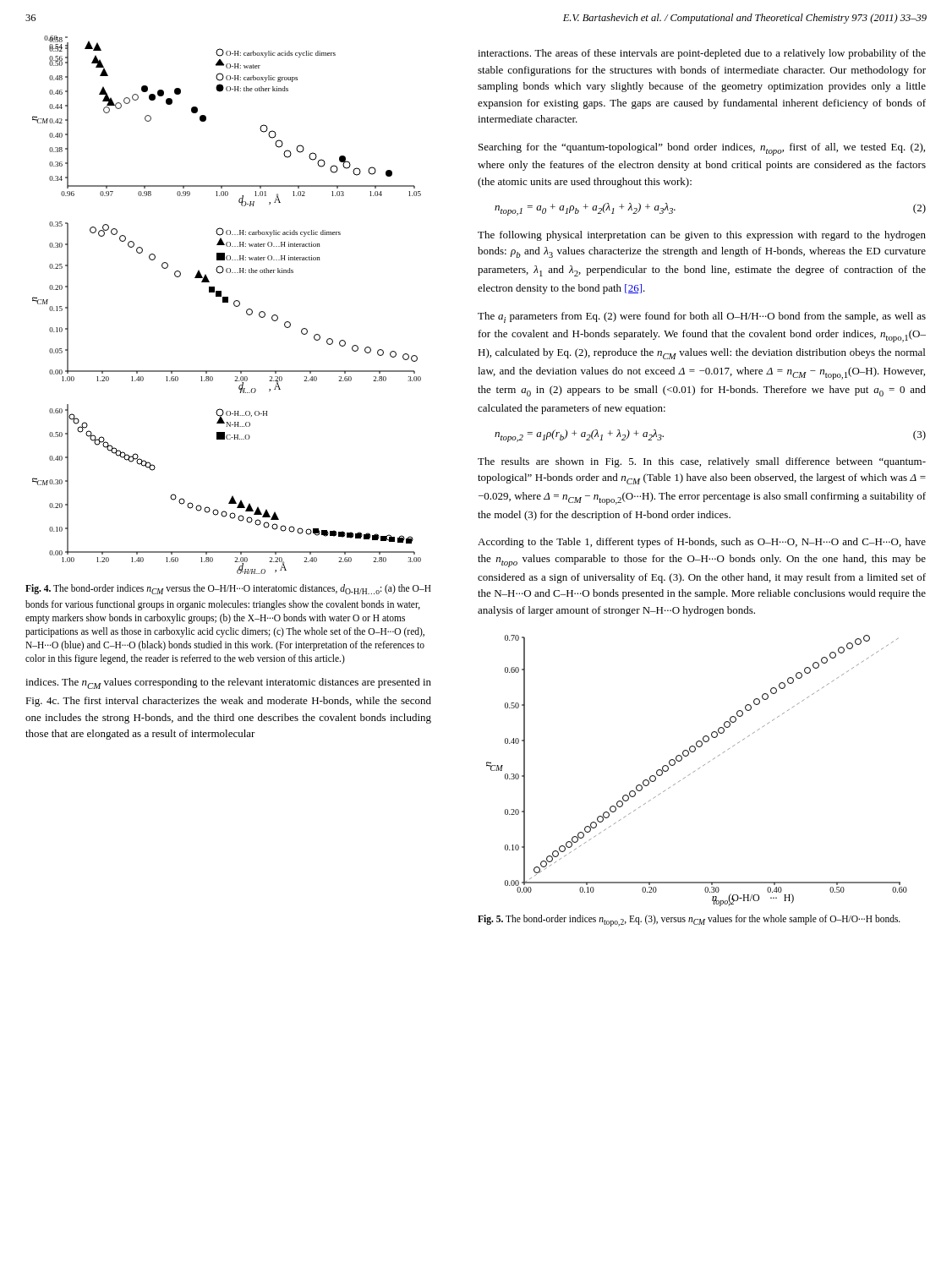
Task: Select the formula containing "ntopo,2 = a1ρ(rb)"
Action: pos(590,436)
